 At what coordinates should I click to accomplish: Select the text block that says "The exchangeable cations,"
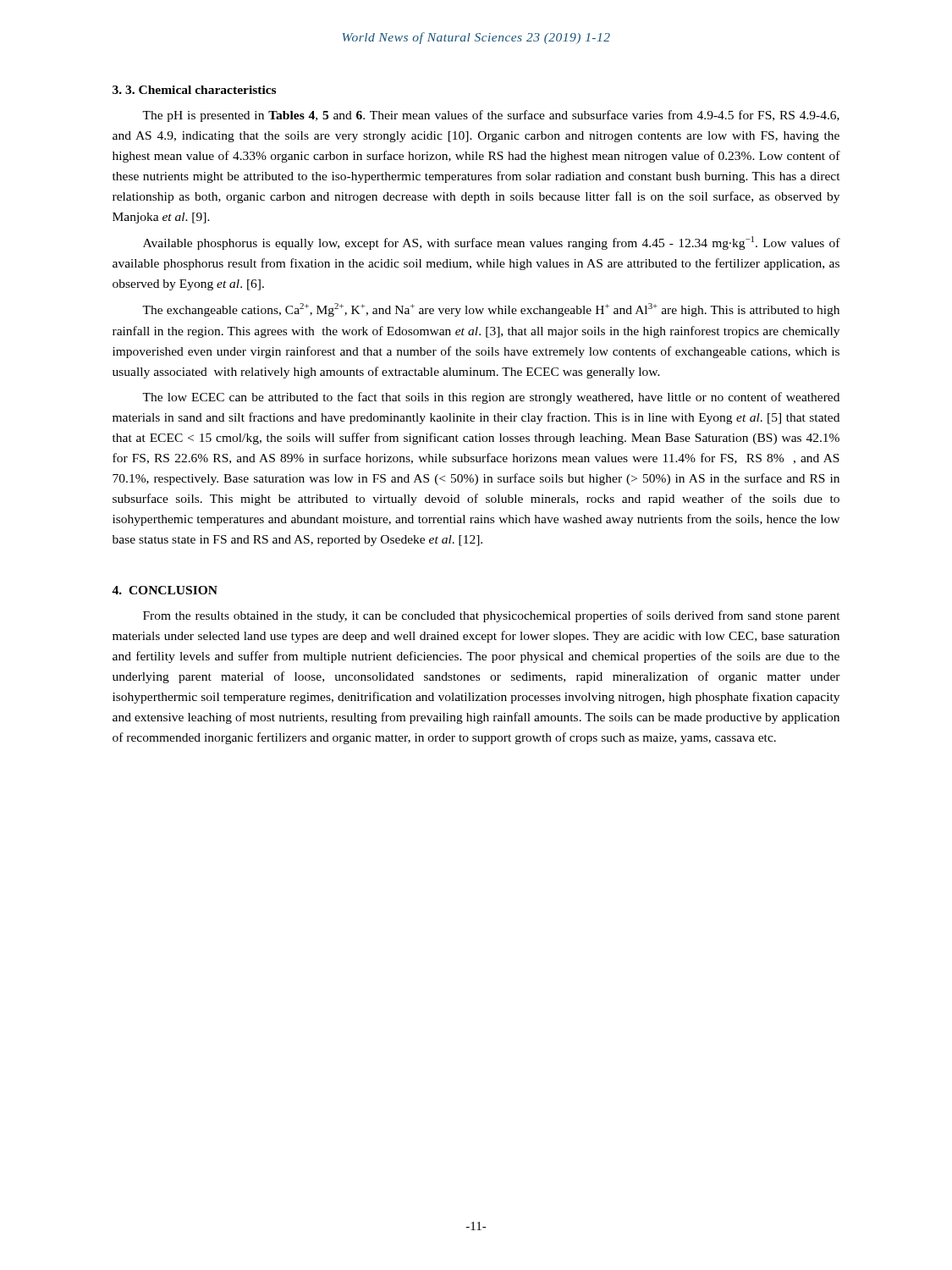point(476,340)
